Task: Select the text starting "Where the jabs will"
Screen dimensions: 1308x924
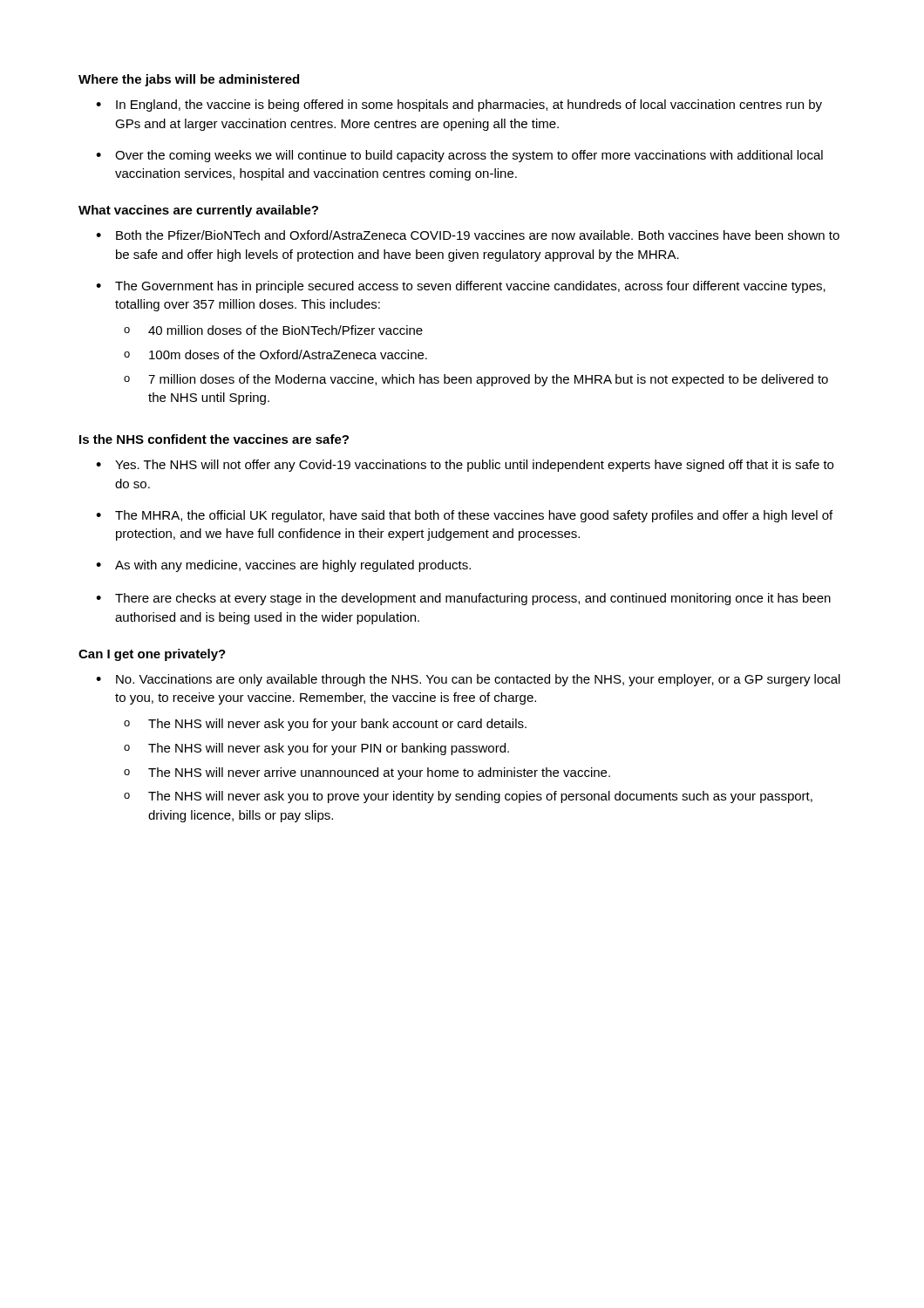Action: tap(189, 79)
